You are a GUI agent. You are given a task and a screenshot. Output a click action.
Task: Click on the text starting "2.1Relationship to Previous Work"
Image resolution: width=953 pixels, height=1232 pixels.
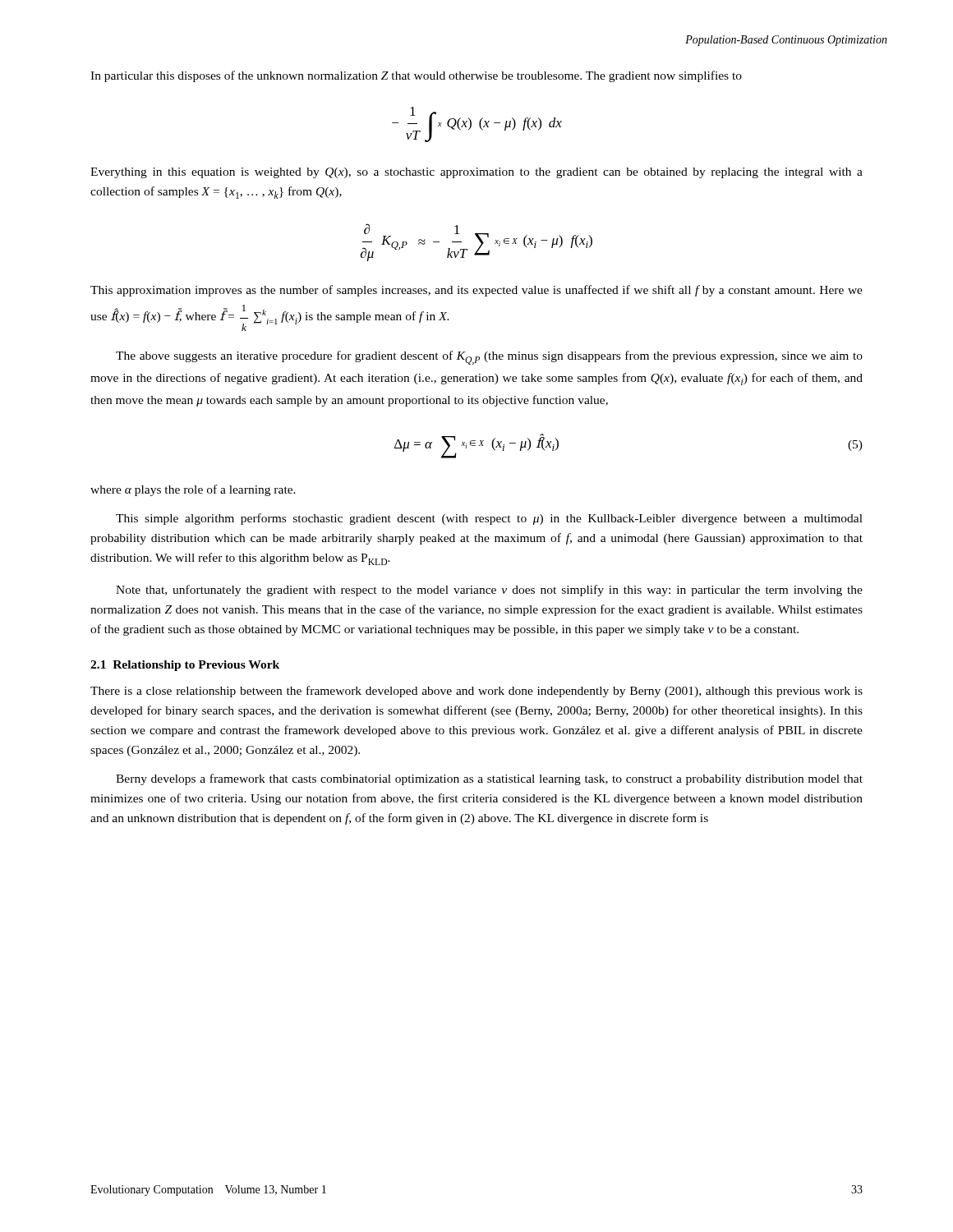point(185,664)
